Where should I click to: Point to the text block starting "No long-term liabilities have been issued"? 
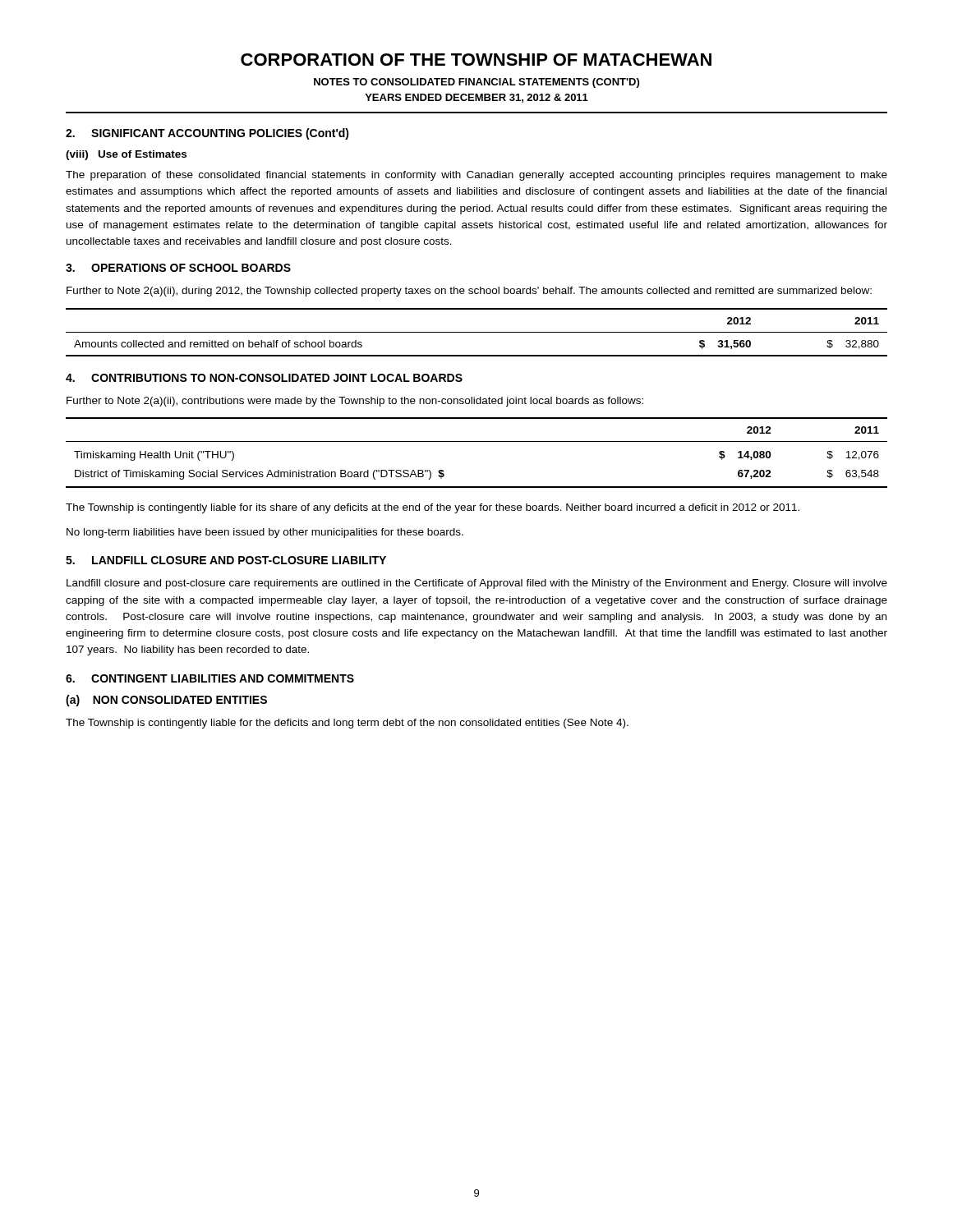click(x=265, y=532)
